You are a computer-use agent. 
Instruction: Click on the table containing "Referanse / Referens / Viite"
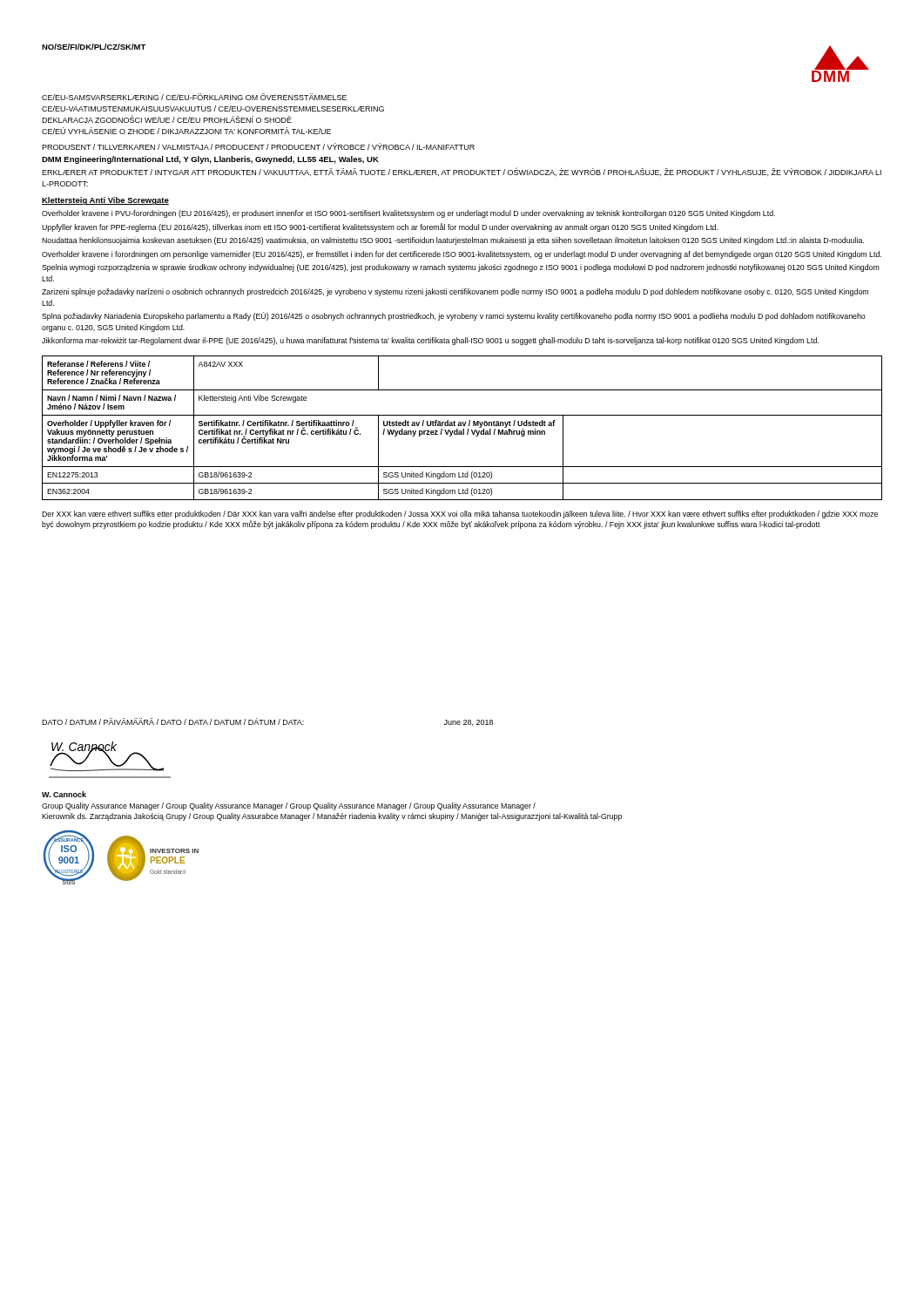[x=462, y=427]
